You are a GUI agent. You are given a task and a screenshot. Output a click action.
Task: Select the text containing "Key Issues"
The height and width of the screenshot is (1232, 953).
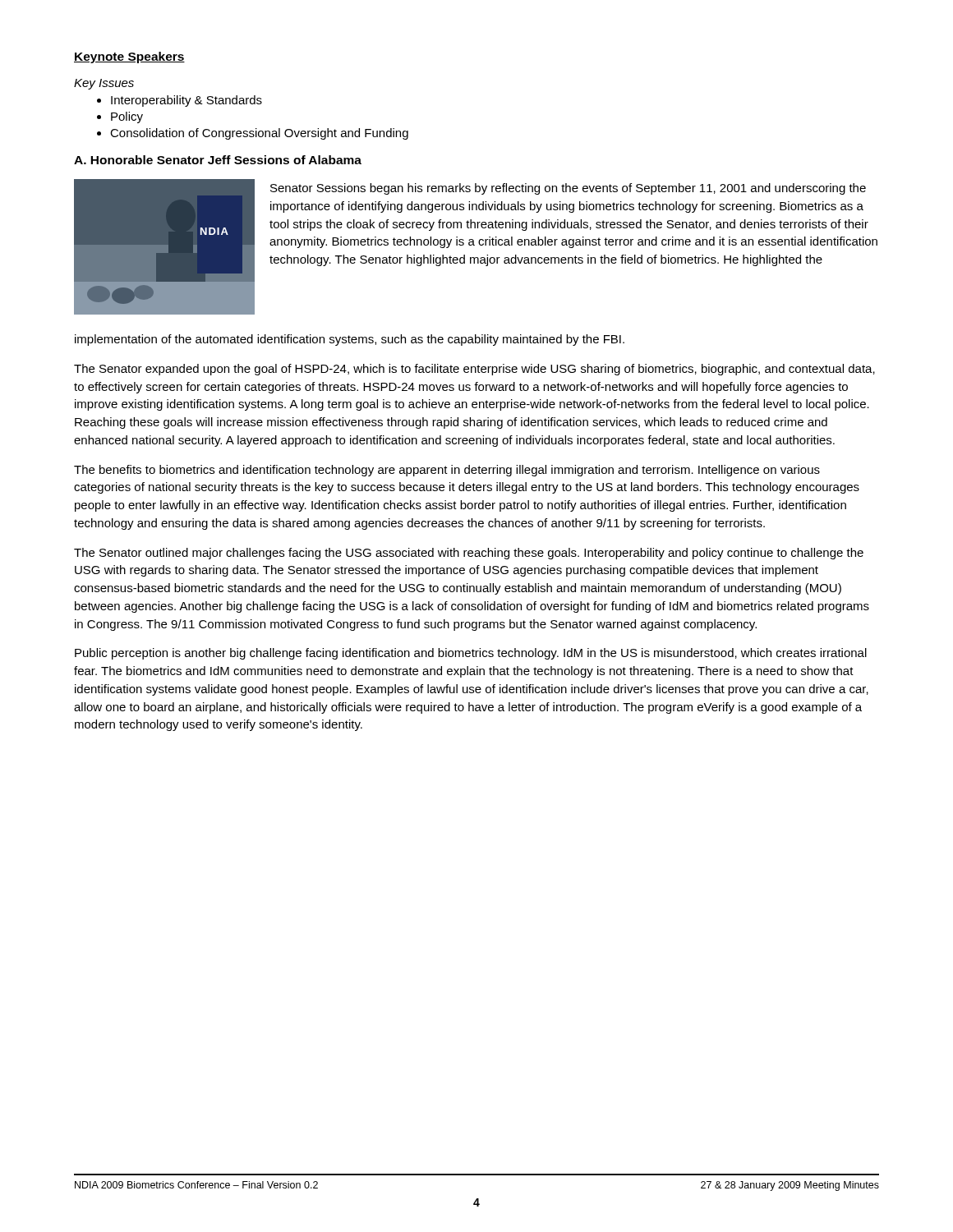(x=104, y=83)
